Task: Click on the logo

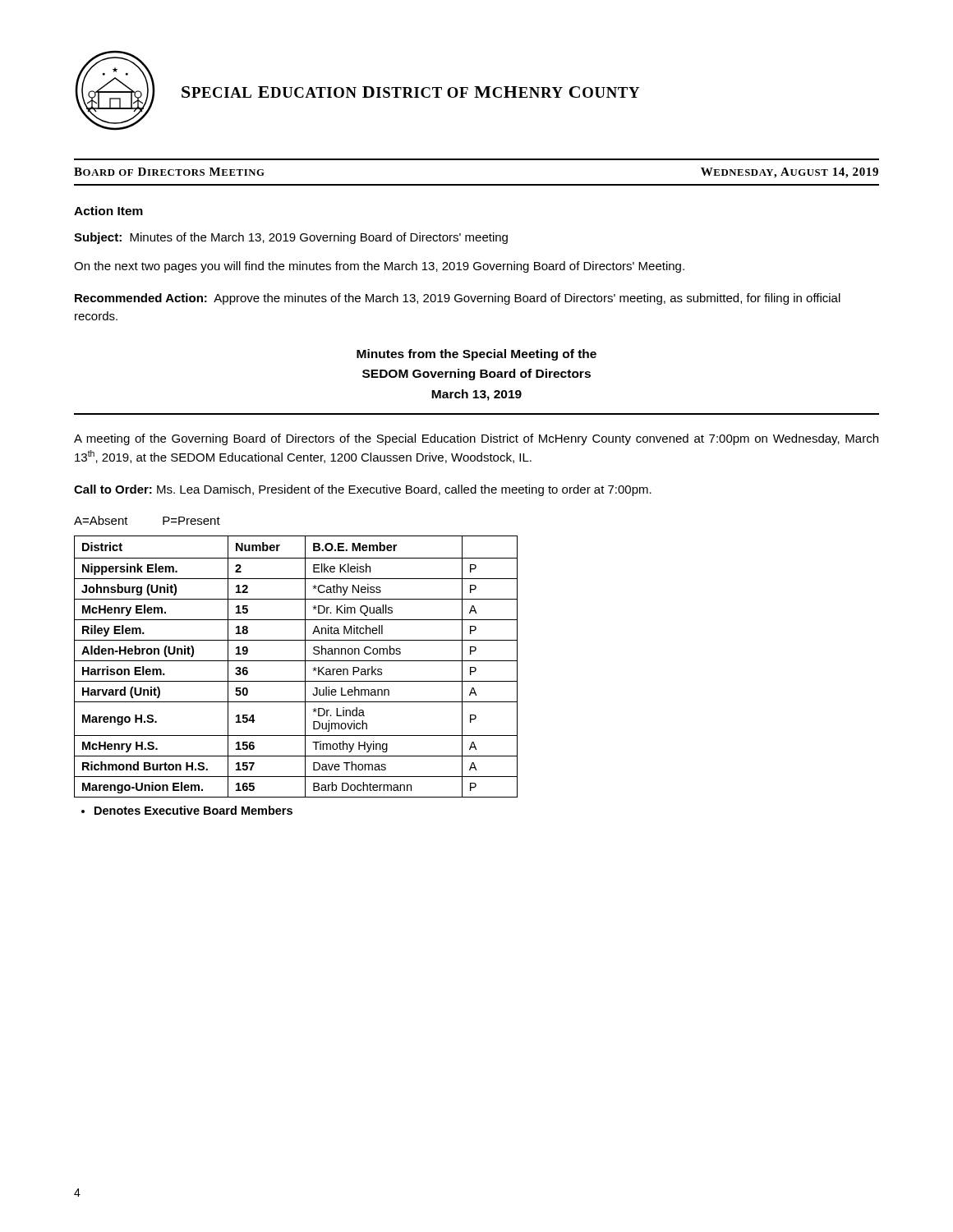Action: (119, 92)
